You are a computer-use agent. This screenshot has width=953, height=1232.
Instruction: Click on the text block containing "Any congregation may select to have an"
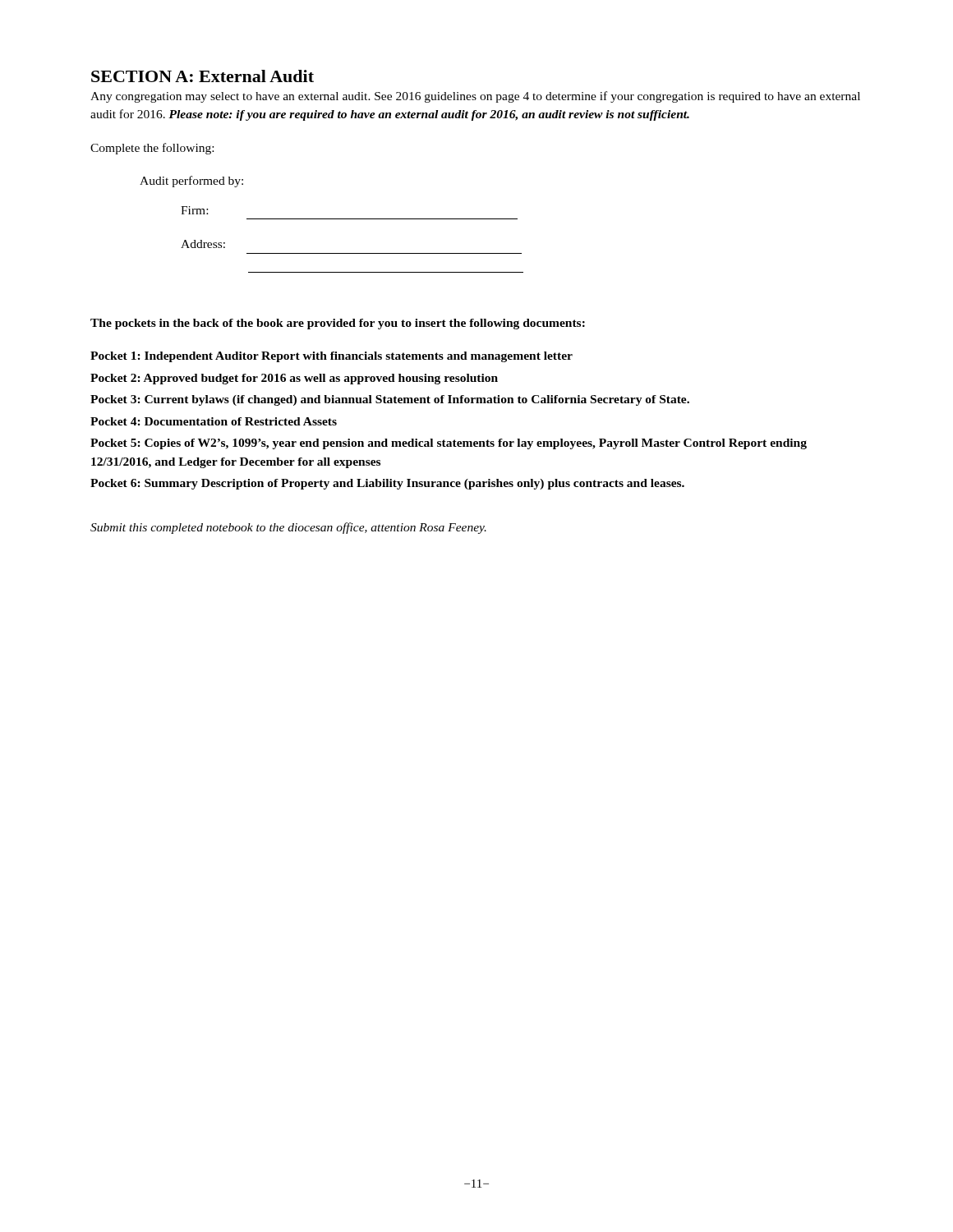pos(475,105)
